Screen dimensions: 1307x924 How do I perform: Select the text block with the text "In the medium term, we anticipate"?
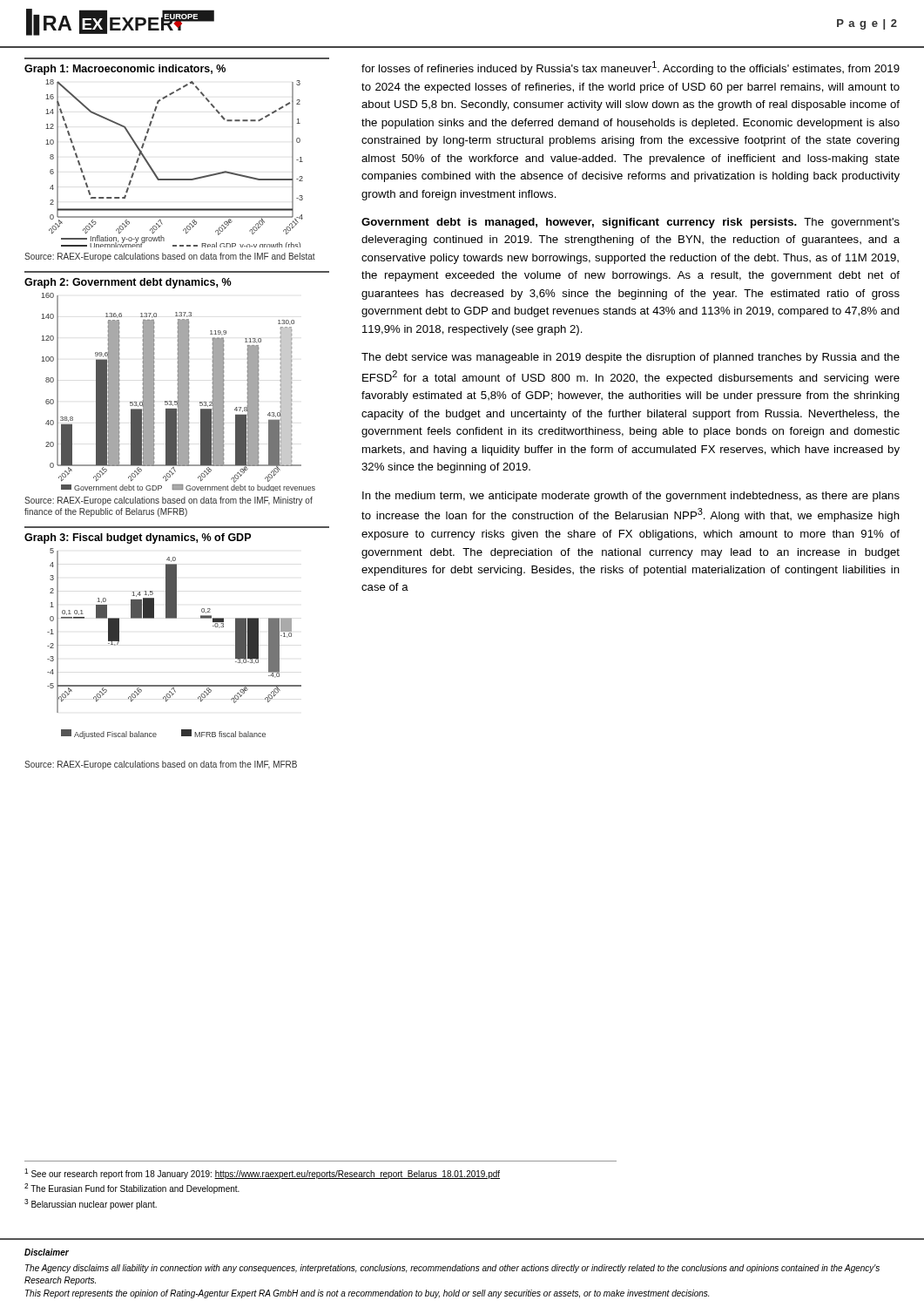630,541
